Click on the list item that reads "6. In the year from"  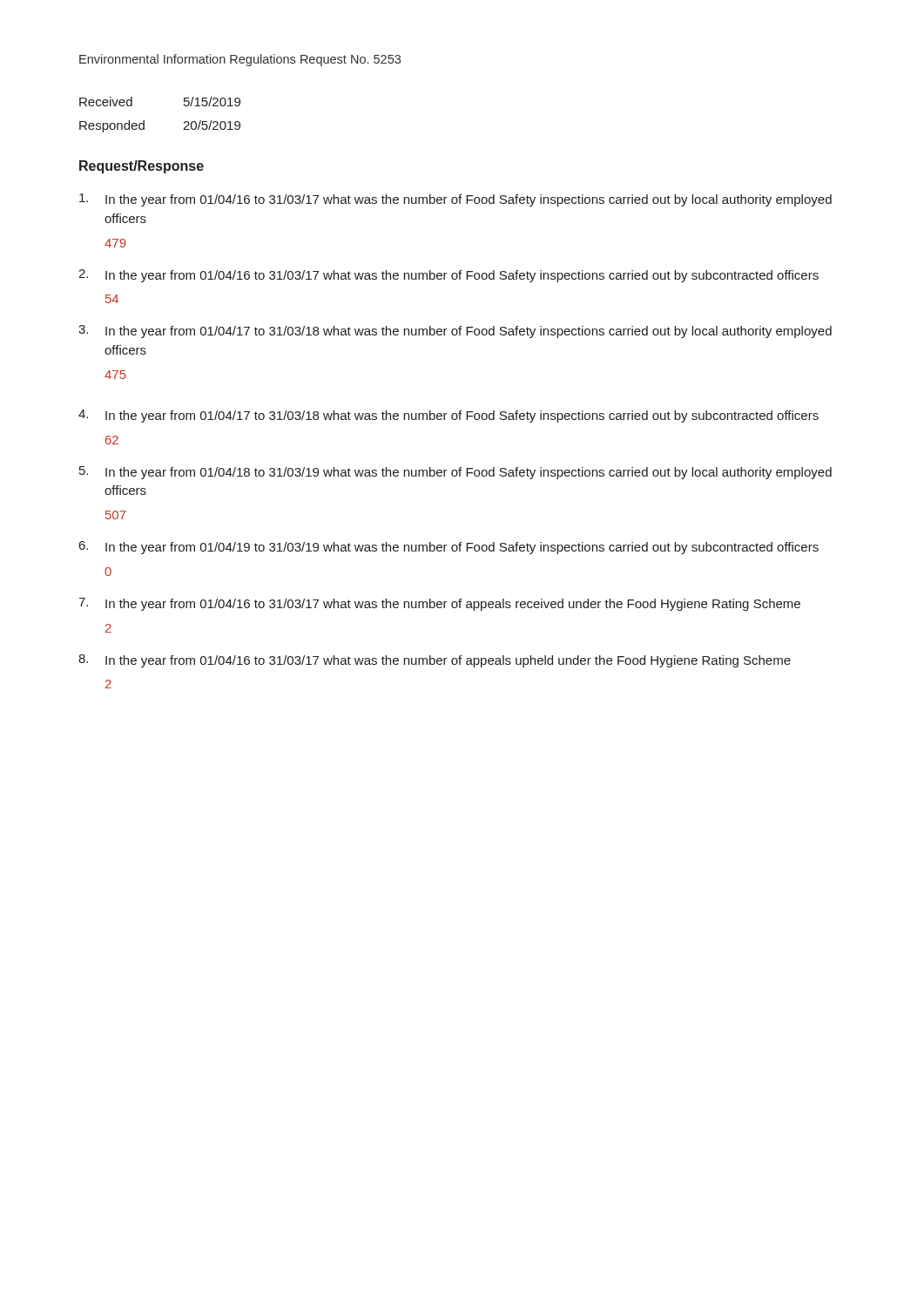coord(462,547)
